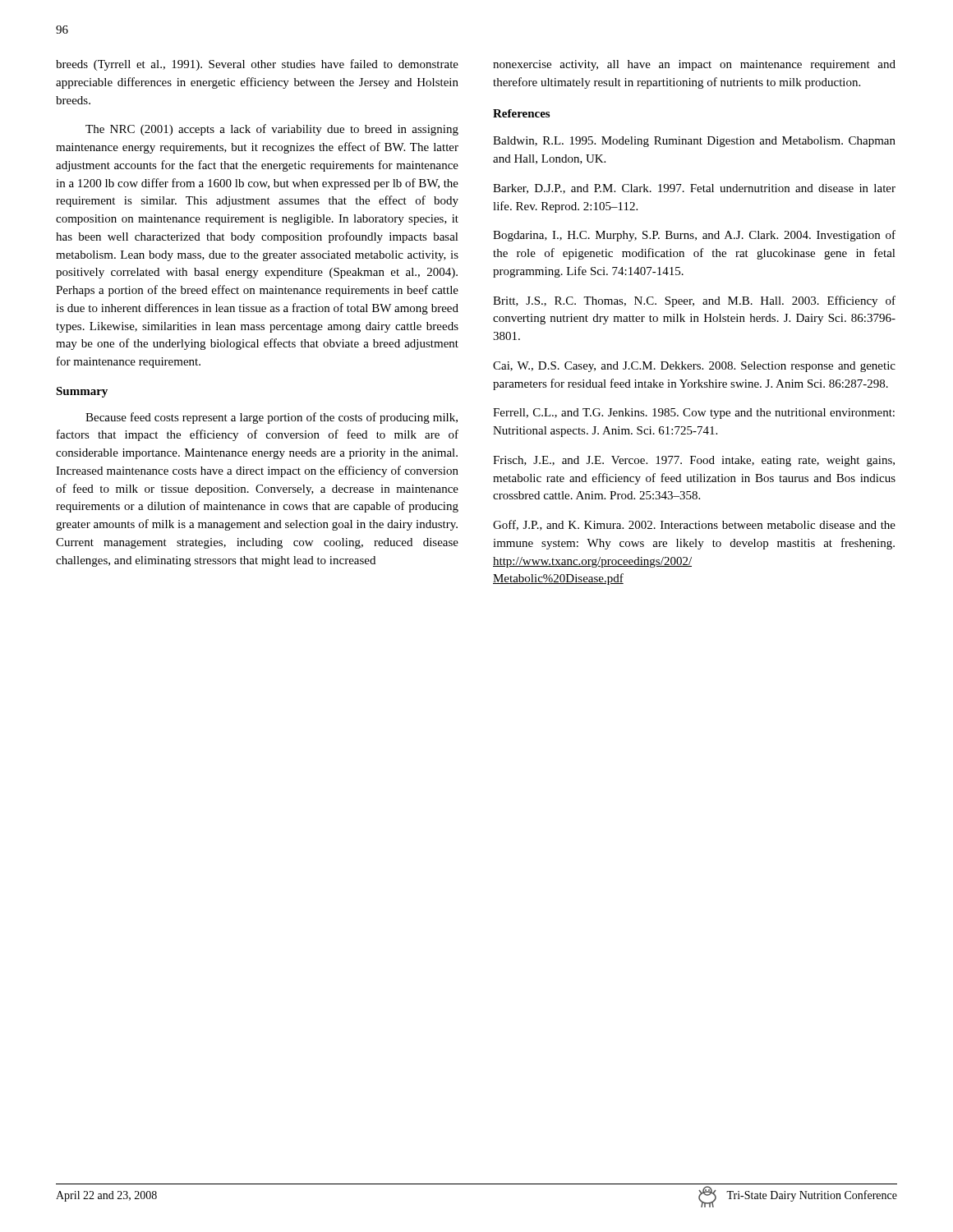Navigate to the text starting "Goff, J.P., and K. Kimura. 2002. Interactions"

[694, 552]
